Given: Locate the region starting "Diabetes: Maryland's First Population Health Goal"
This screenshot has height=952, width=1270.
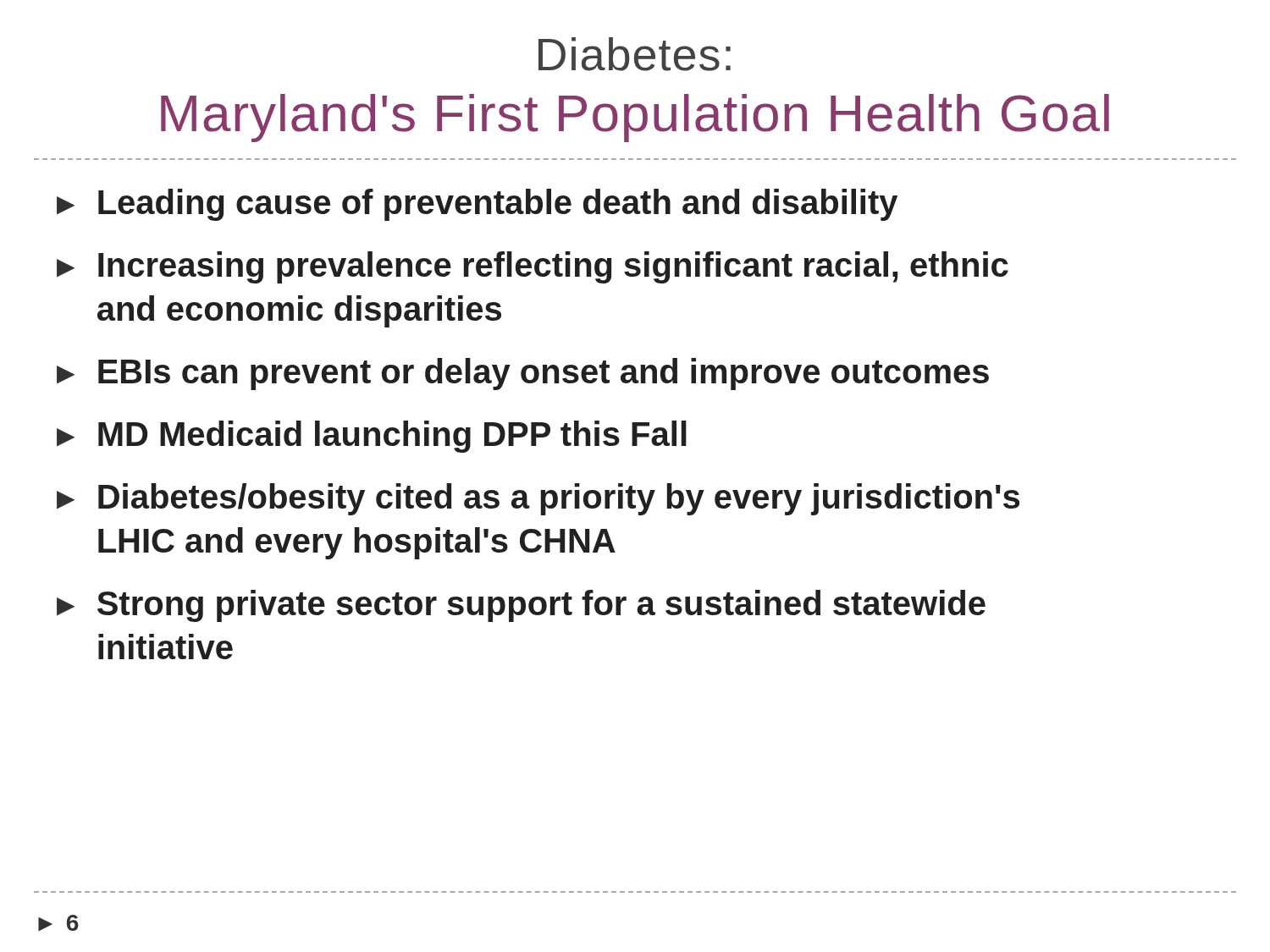Looking at the screenshot, I should [x=635, y=86].
